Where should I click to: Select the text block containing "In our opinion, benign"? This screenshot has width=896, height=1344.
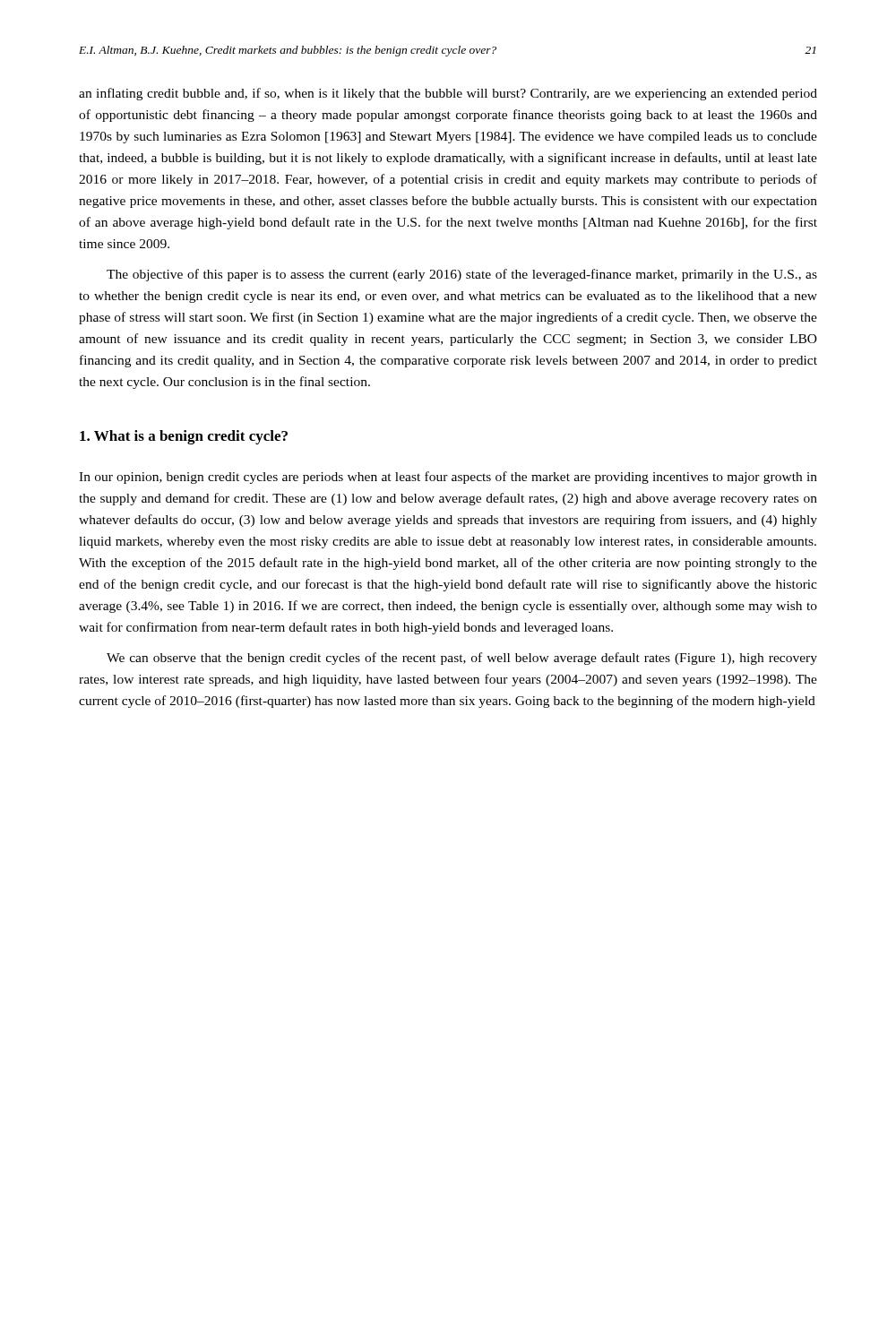(x=448, y=552)
